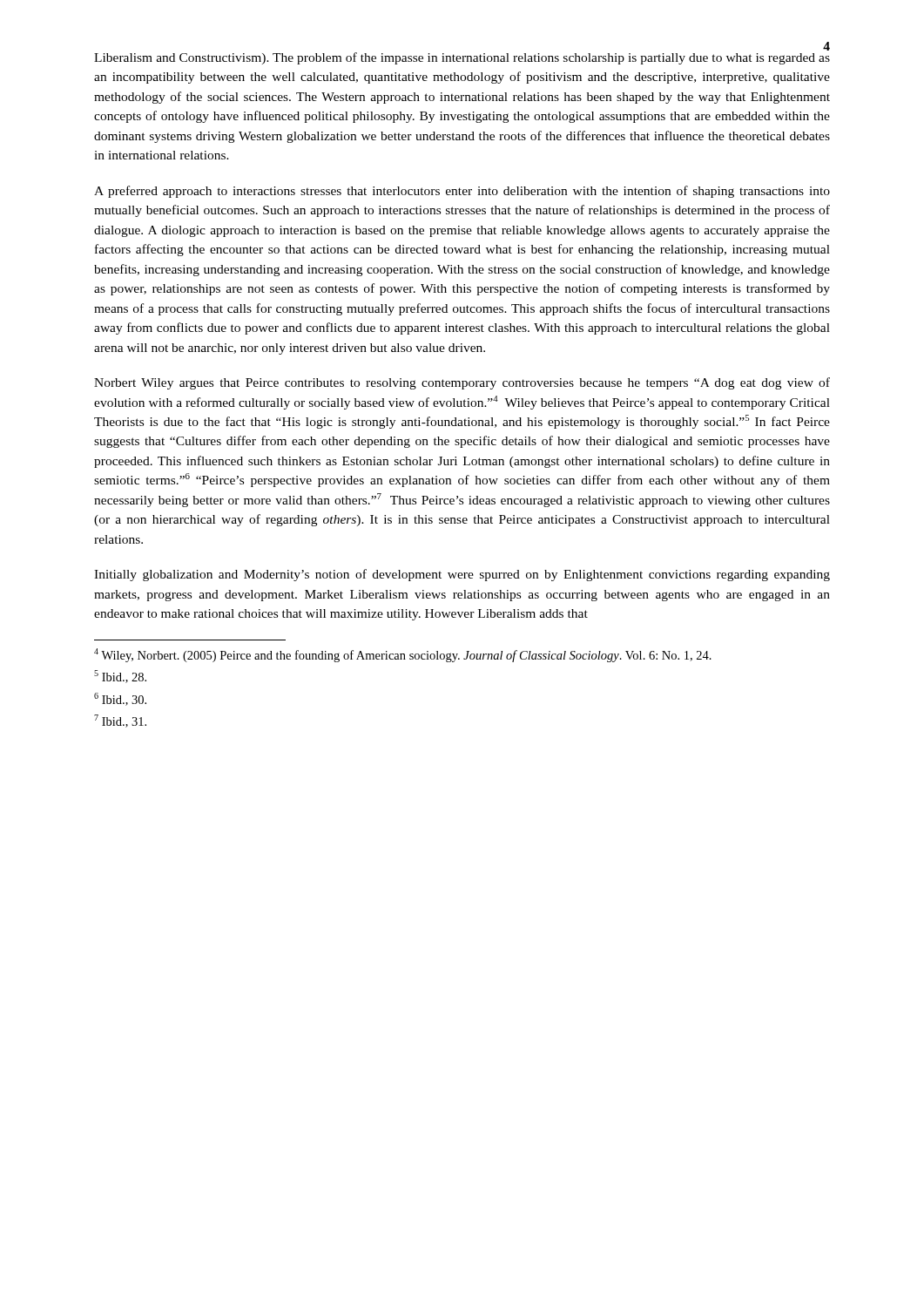Find the text block containing "Liberalism and Constructivism). The problem"

pyautogui.click(x=462, y=106)
